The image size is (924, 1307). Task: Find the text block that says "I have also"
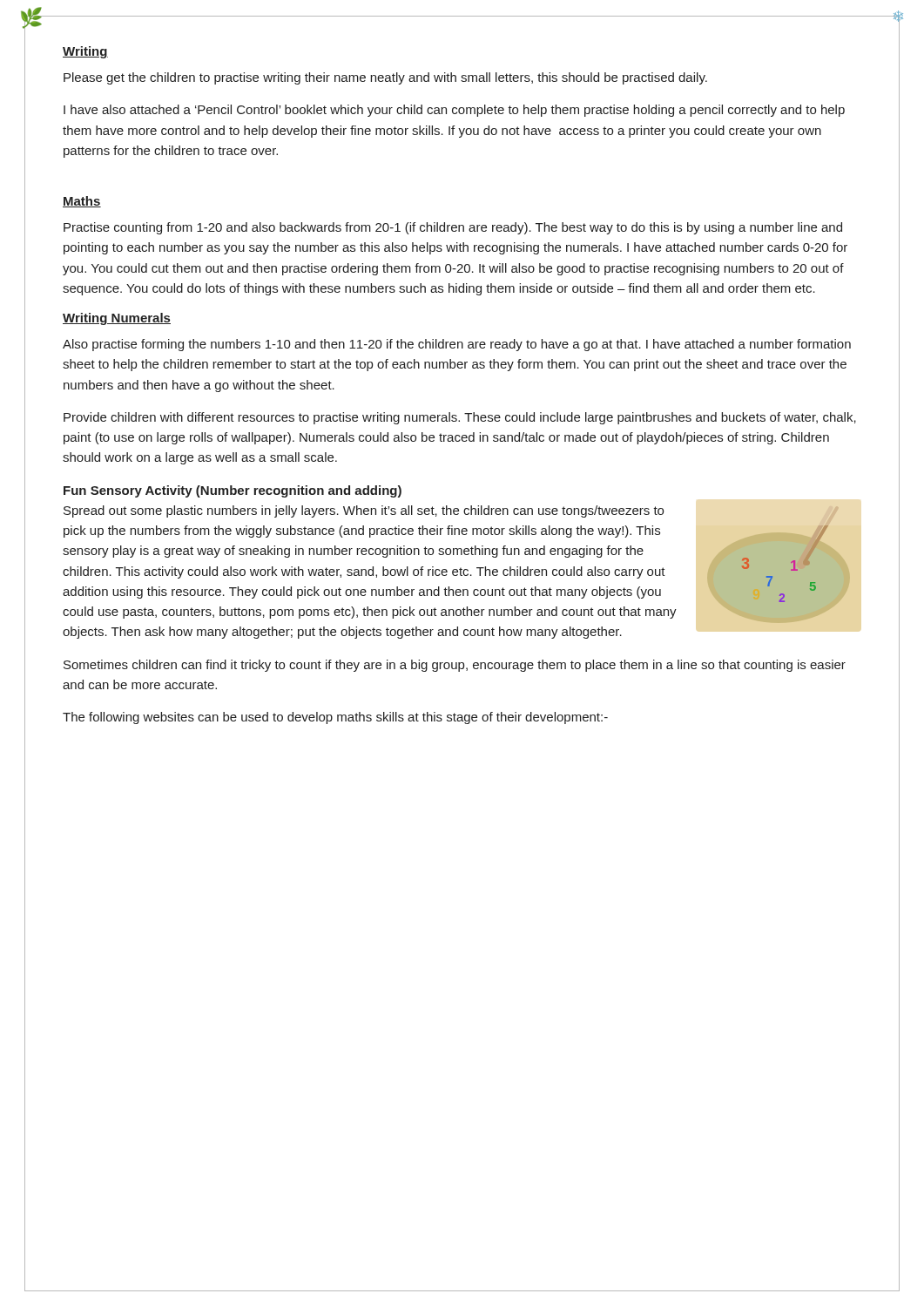[454, 130]
